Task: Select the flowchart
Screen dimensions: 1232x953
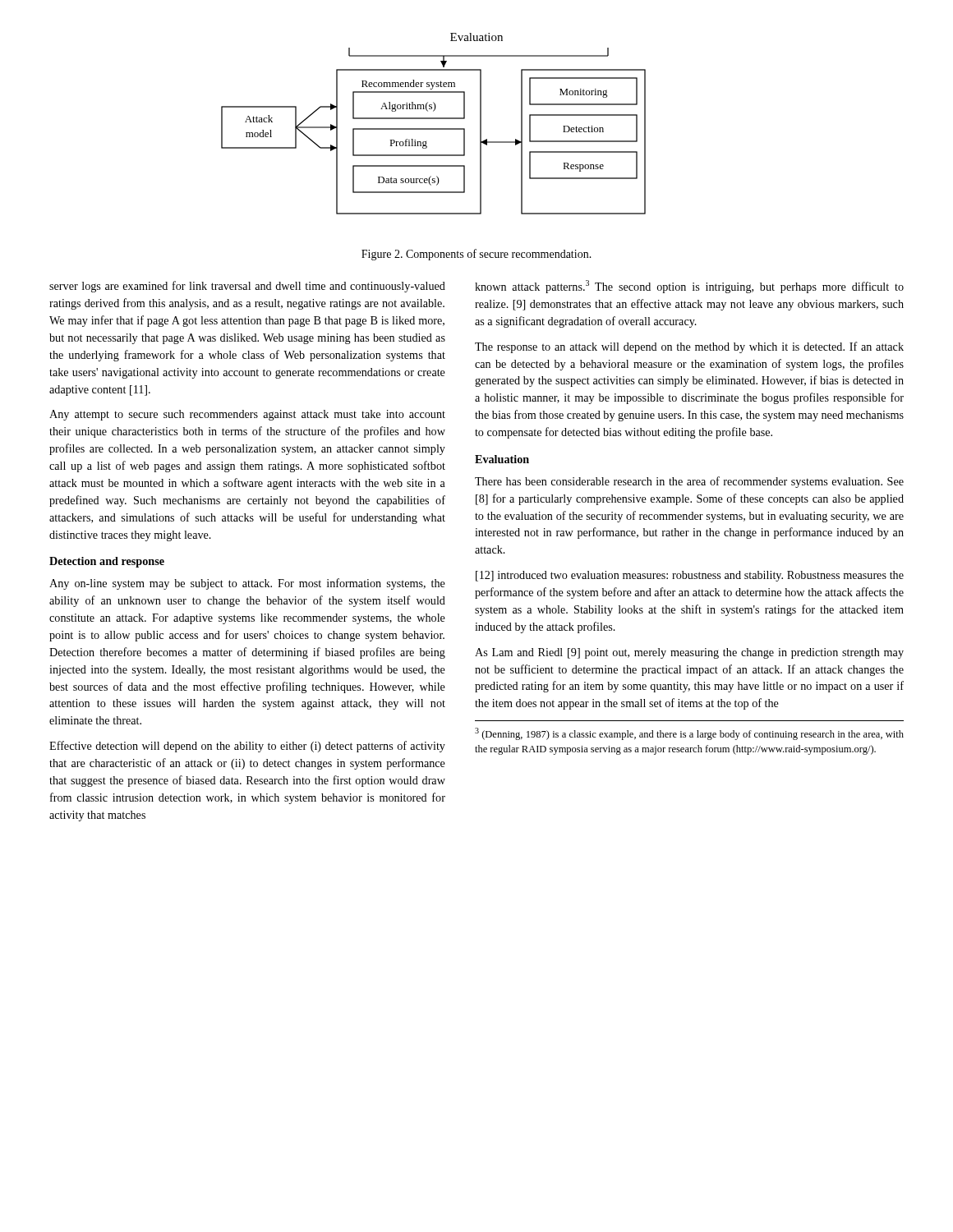Action: click(476, 122)
